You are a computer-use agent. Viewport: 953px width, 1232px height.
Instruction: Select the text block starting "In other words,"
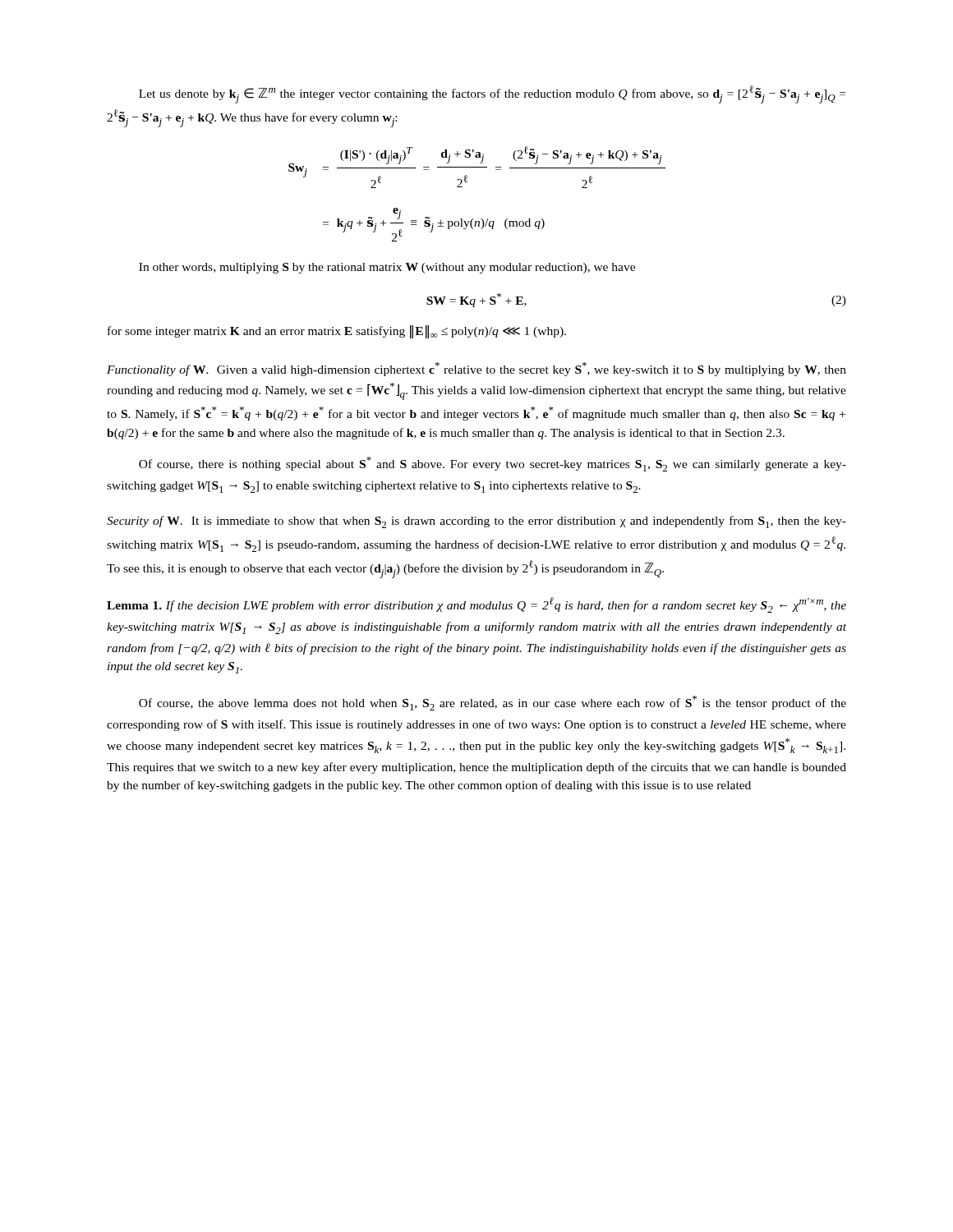(x=387, y=266)
